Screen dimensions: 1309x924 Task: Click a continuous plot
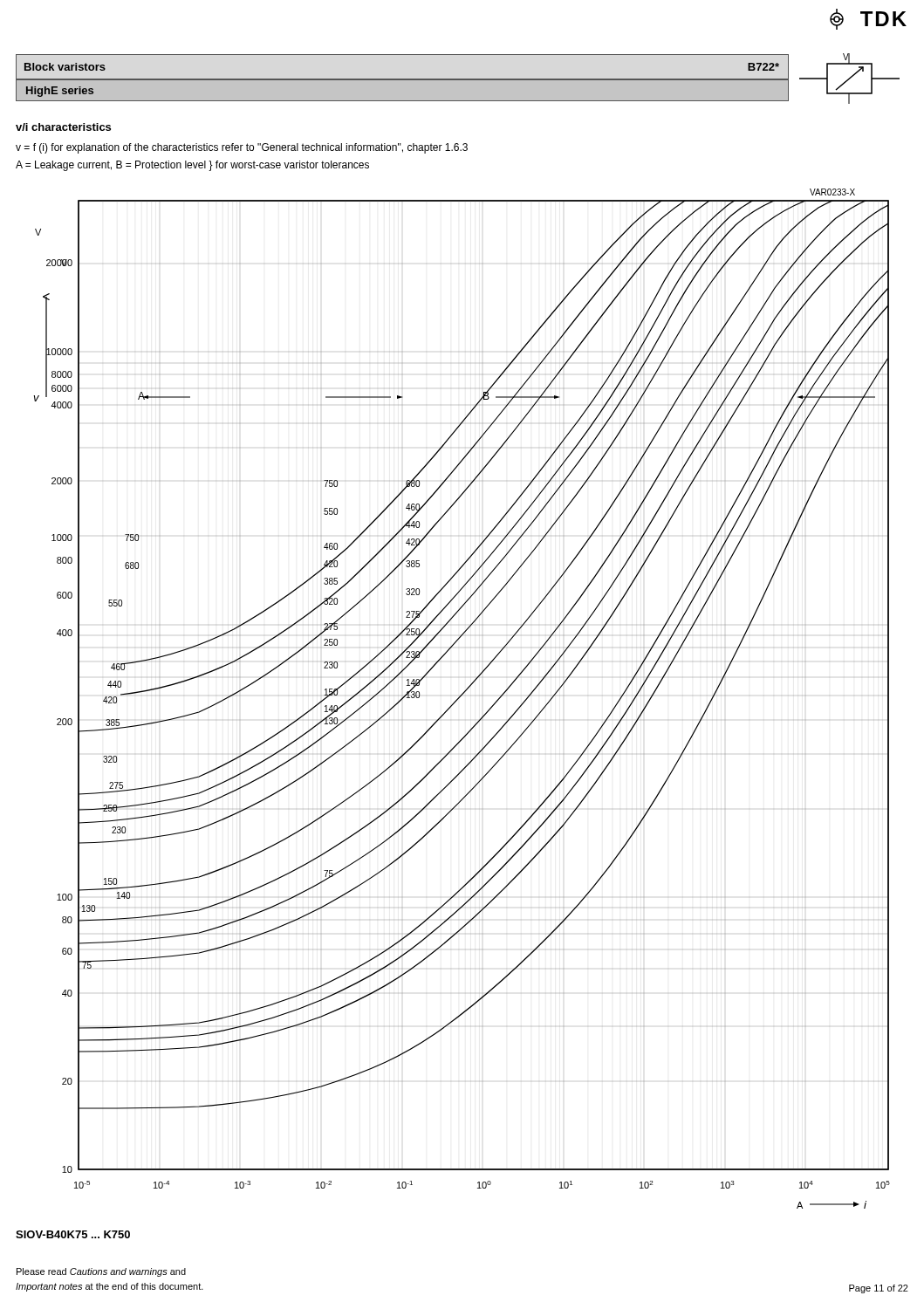[461, 700]
